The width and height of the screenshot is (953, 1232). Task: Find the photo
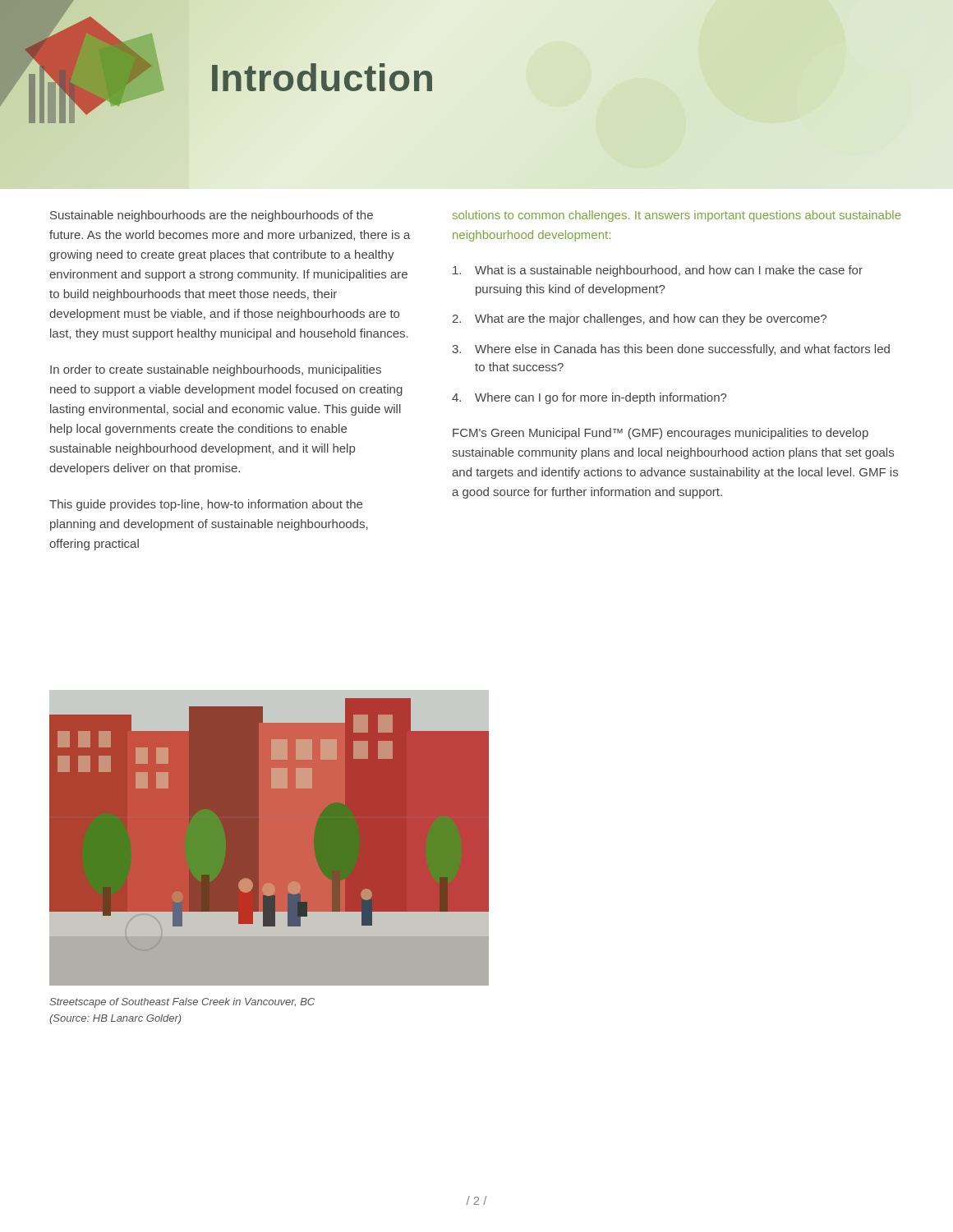(x=269, y=838)
